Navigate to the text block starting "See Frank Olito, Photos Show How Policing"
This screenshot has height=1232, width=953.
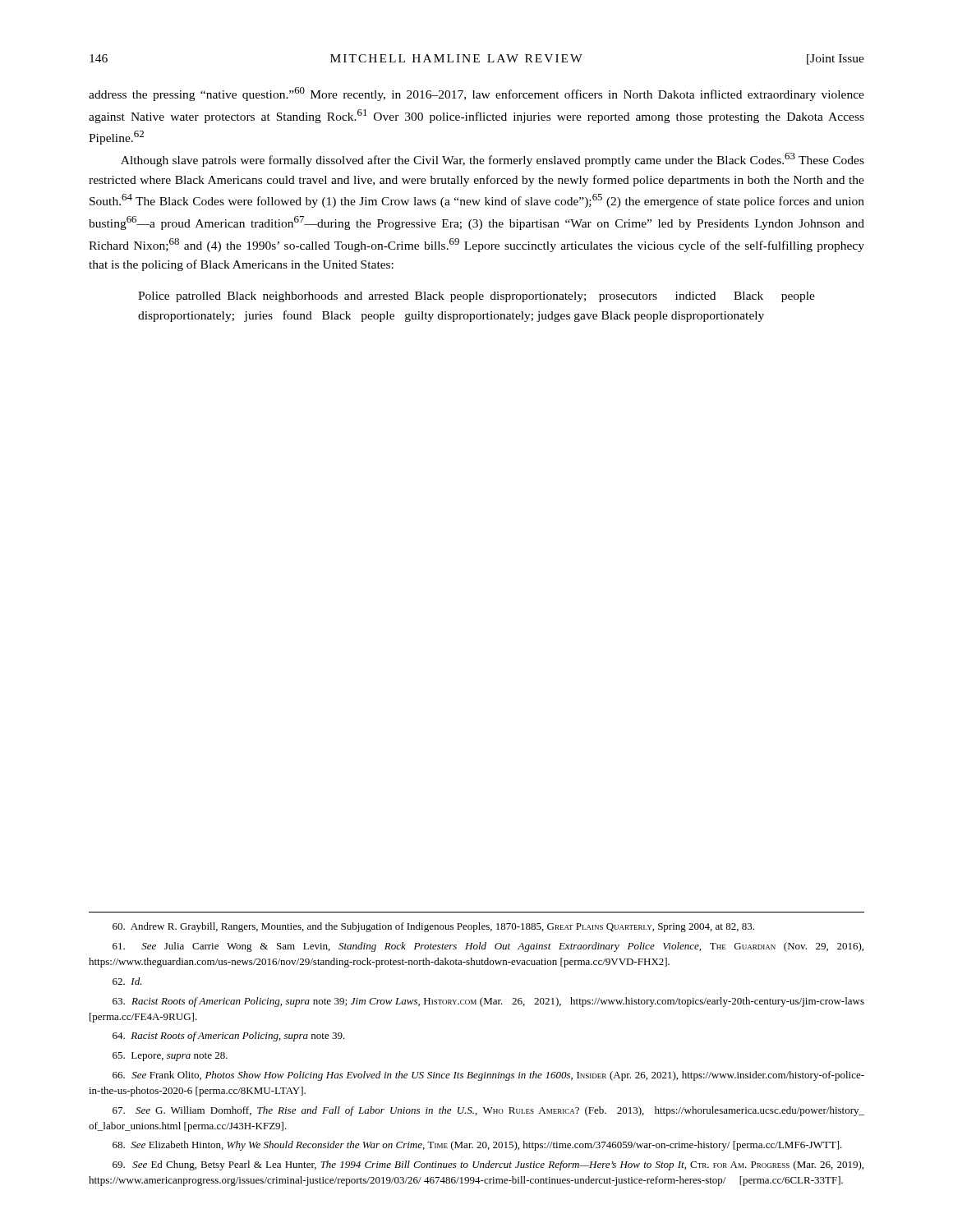pos(476,1083)
